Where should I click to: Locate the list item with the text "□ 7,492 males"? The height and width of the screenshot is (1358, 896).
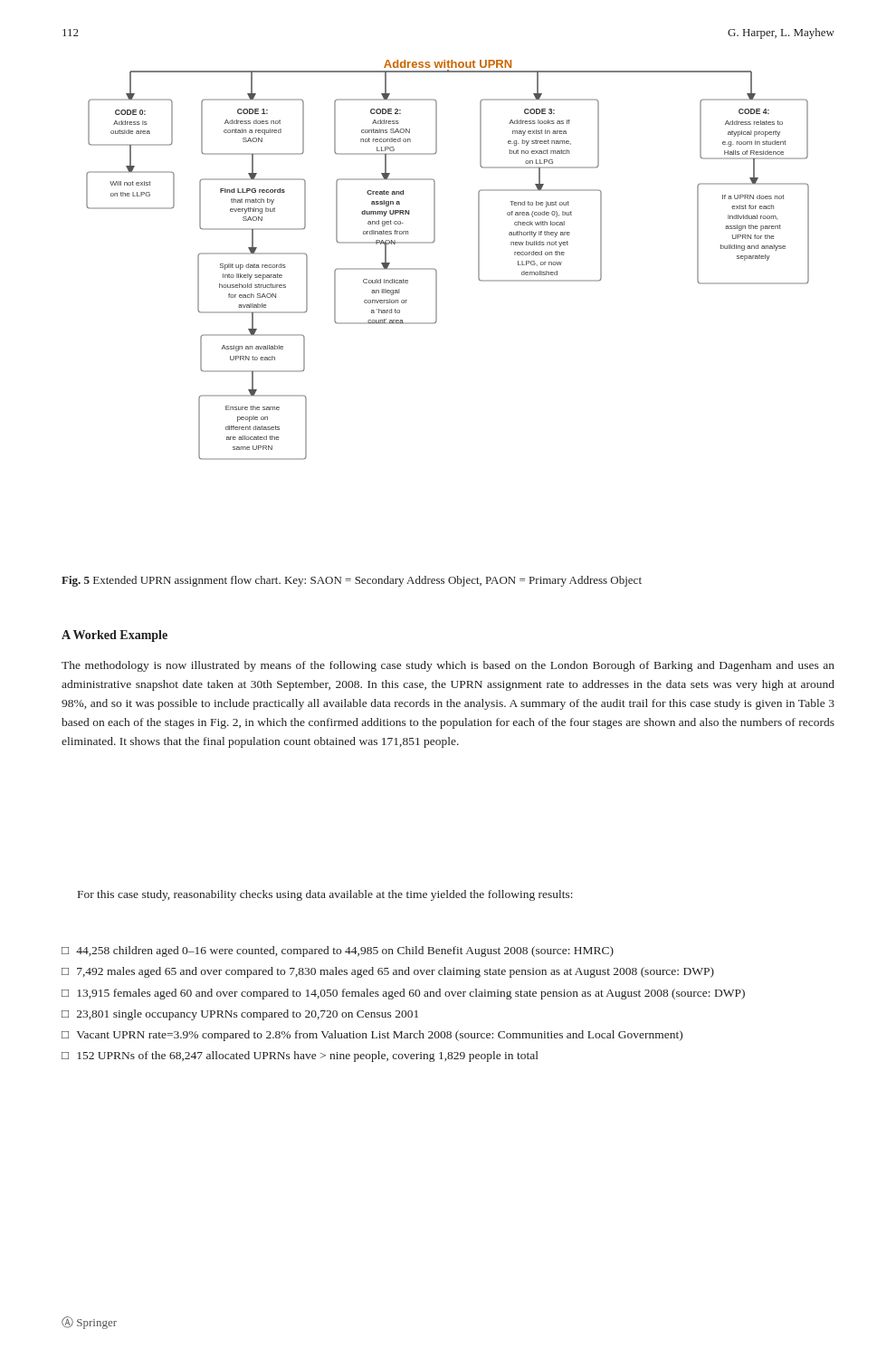(388, 972)
